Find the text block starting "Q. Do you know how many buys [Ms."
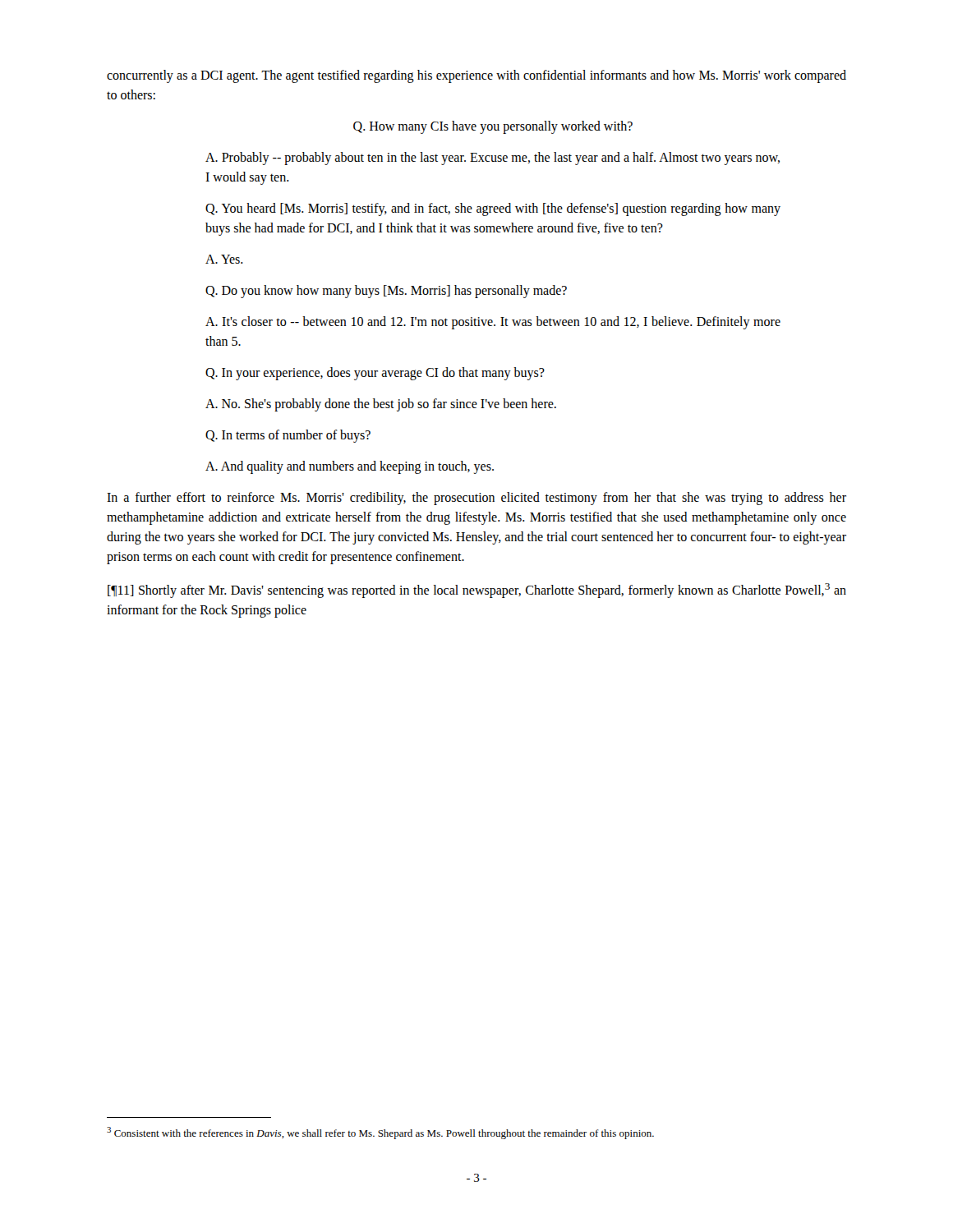 click(x=493, y=291)
